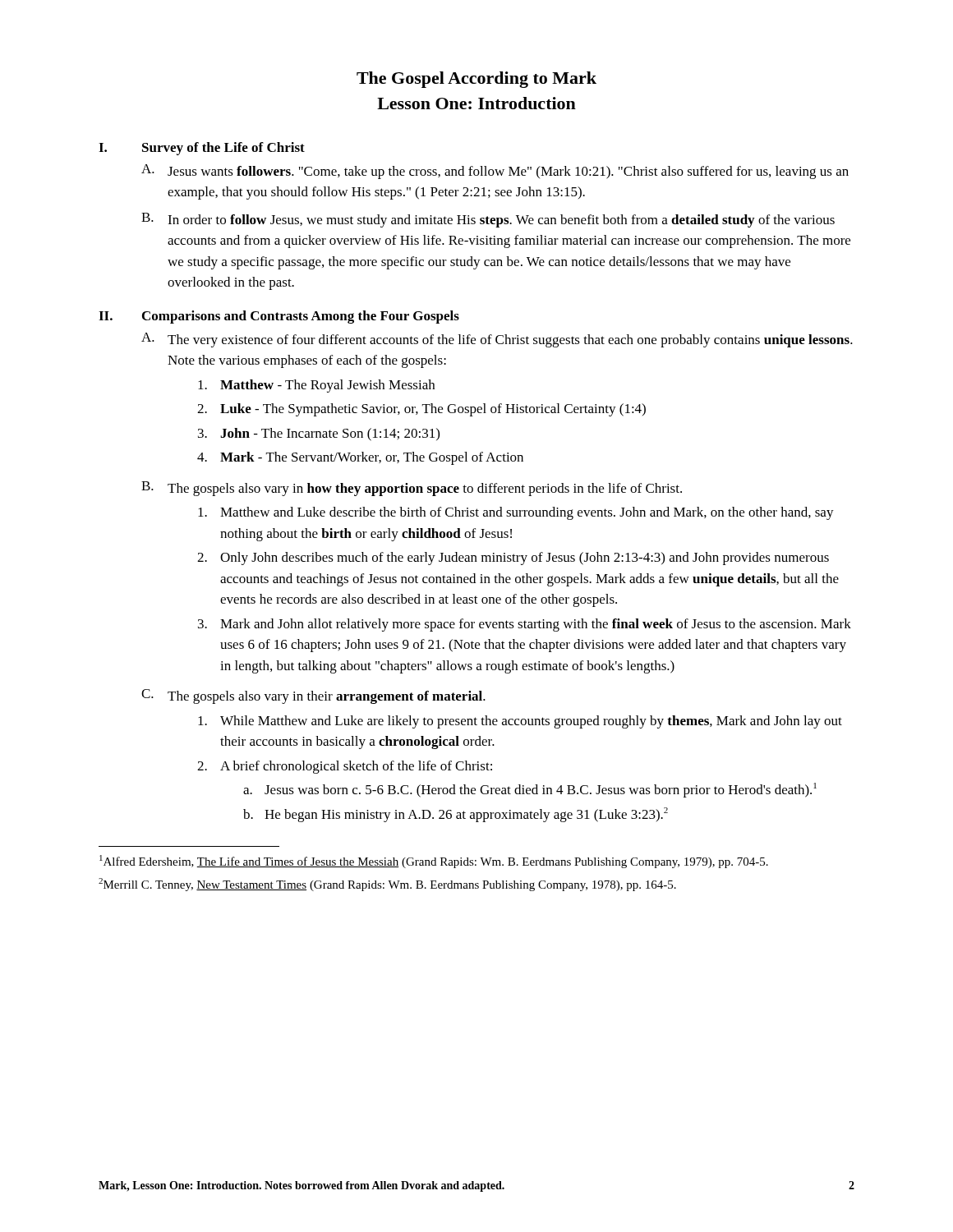Click the passage that begins "3.John - The Incarnate Son (1:14;"
This screenshot has width=953, height=1232.
coord(319,434)
